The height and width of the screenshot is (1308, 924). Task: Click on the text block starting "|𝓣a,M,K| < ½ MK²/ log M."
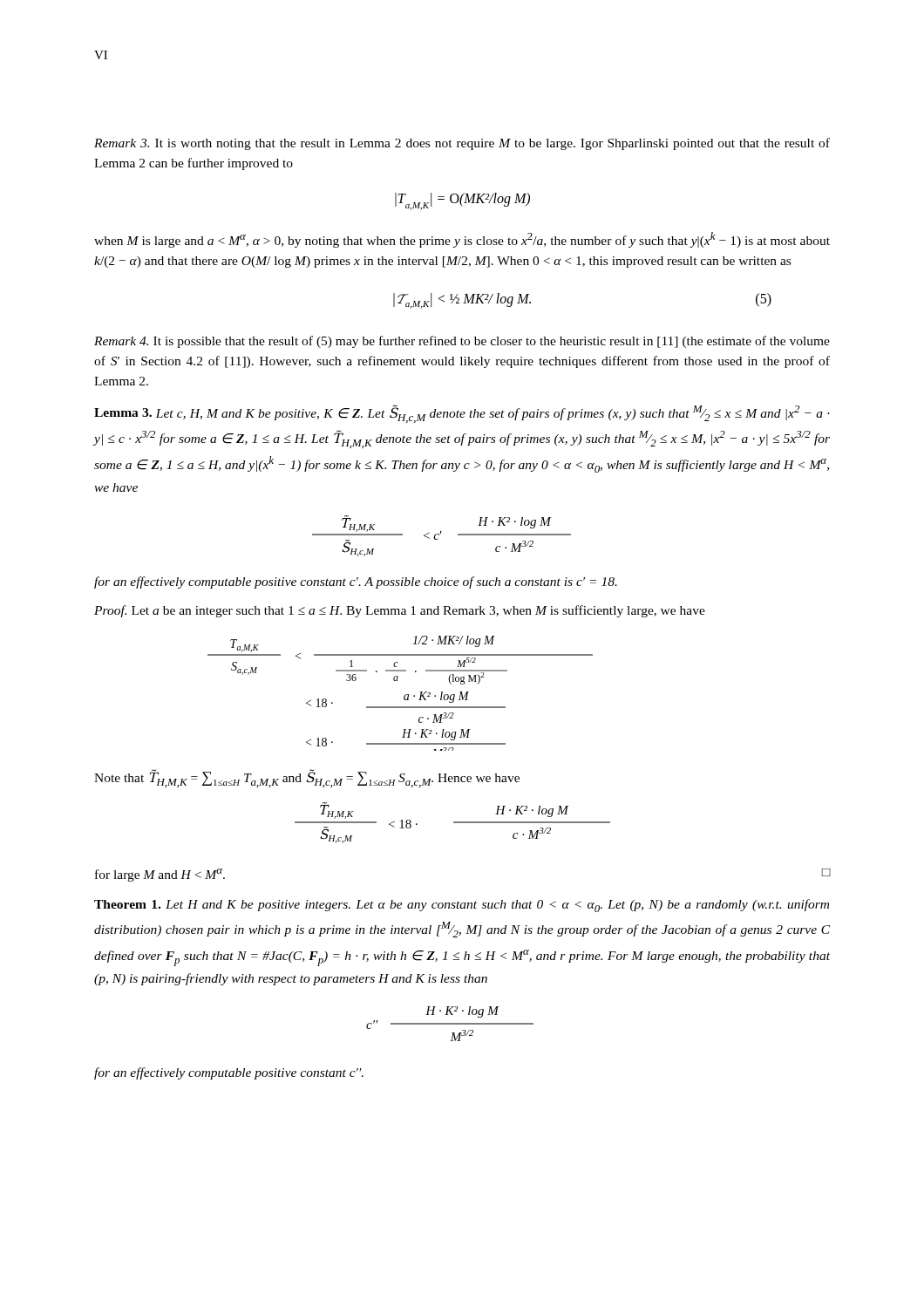pyautogui.click(x=462, y=298)
